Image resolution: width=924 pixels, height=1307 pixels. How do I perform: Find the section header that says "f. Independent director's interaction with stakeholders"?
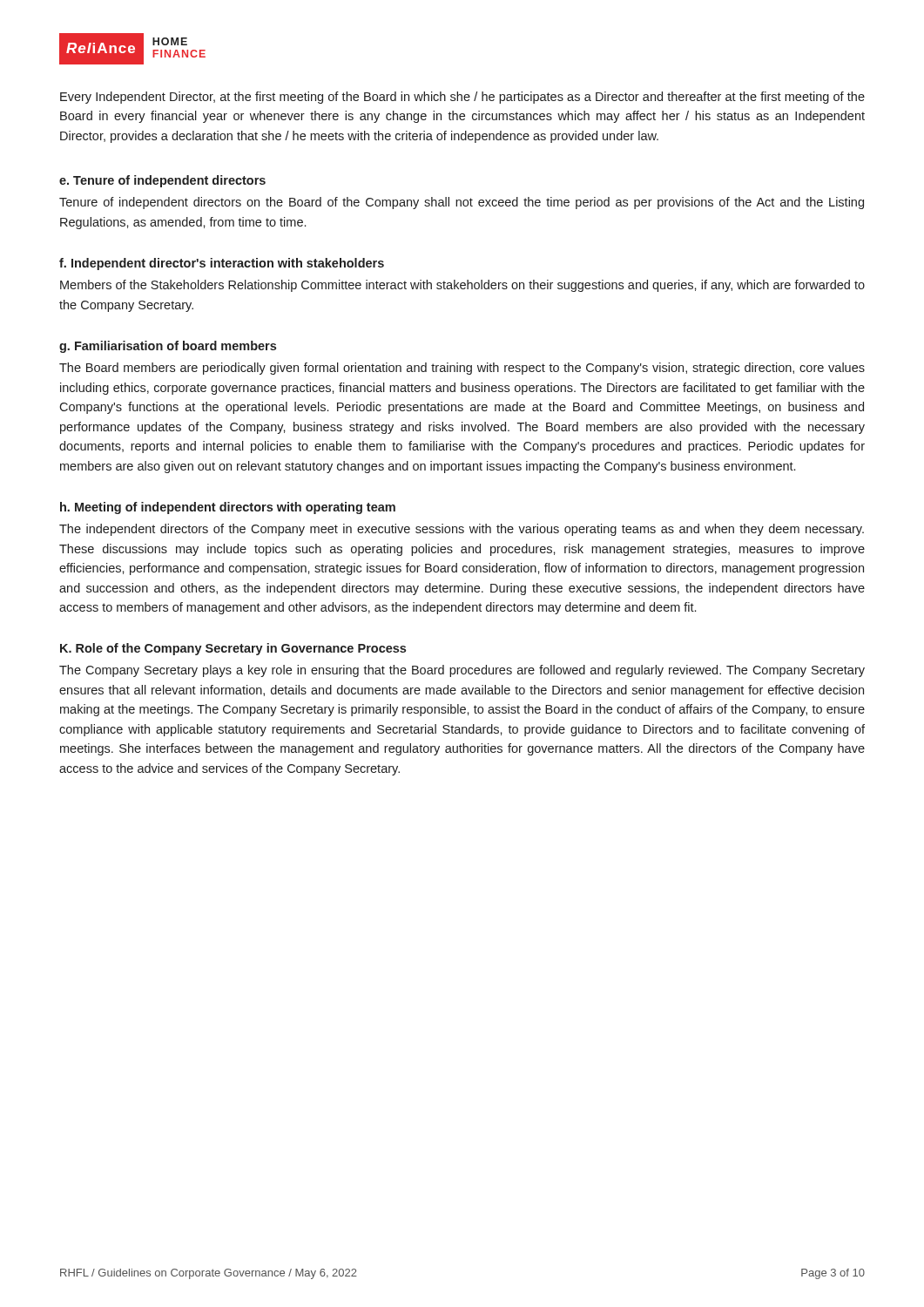click(x=222, y=263)
